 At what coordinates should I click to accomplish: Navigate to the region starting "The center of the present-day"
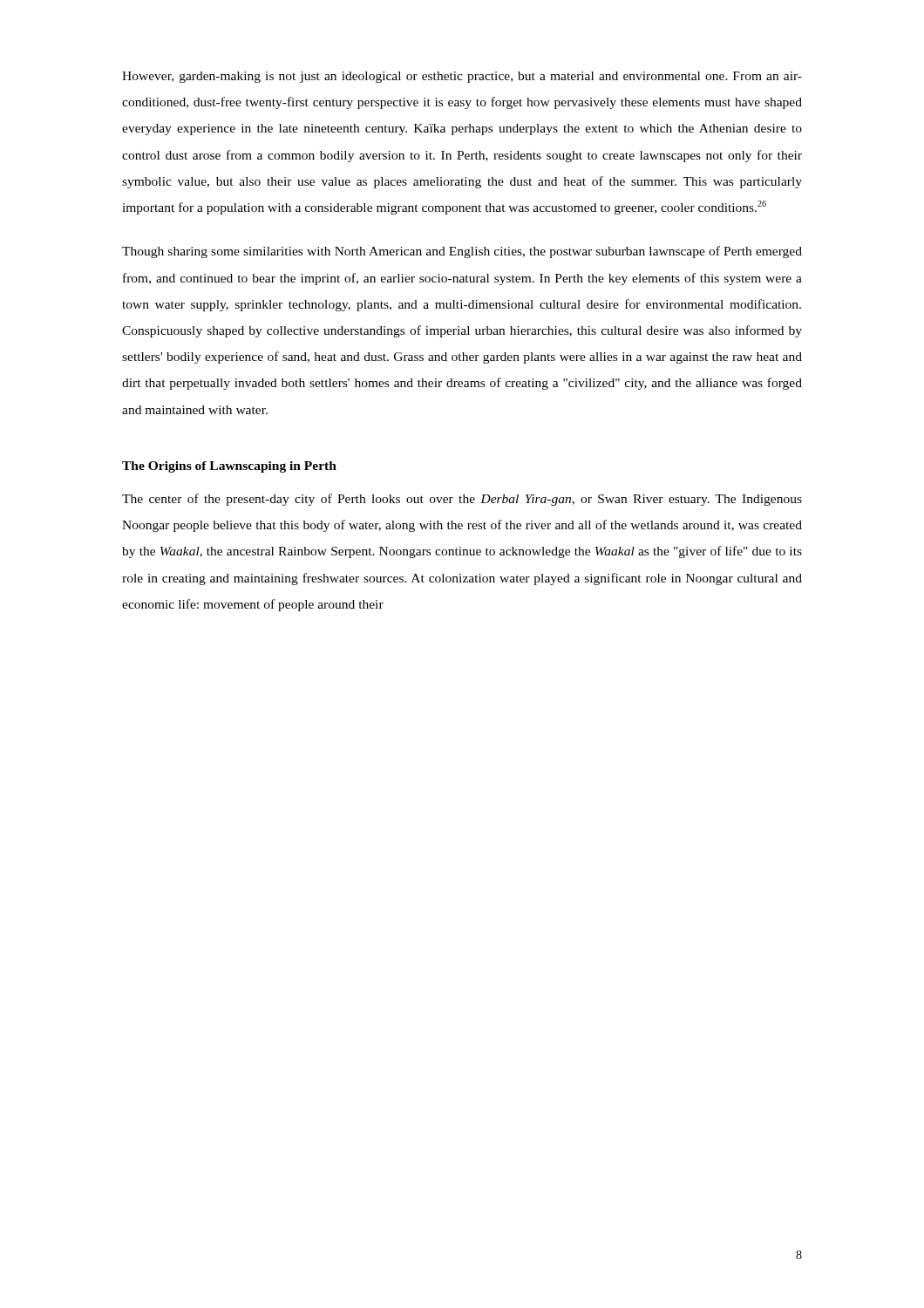pos(462,551)
